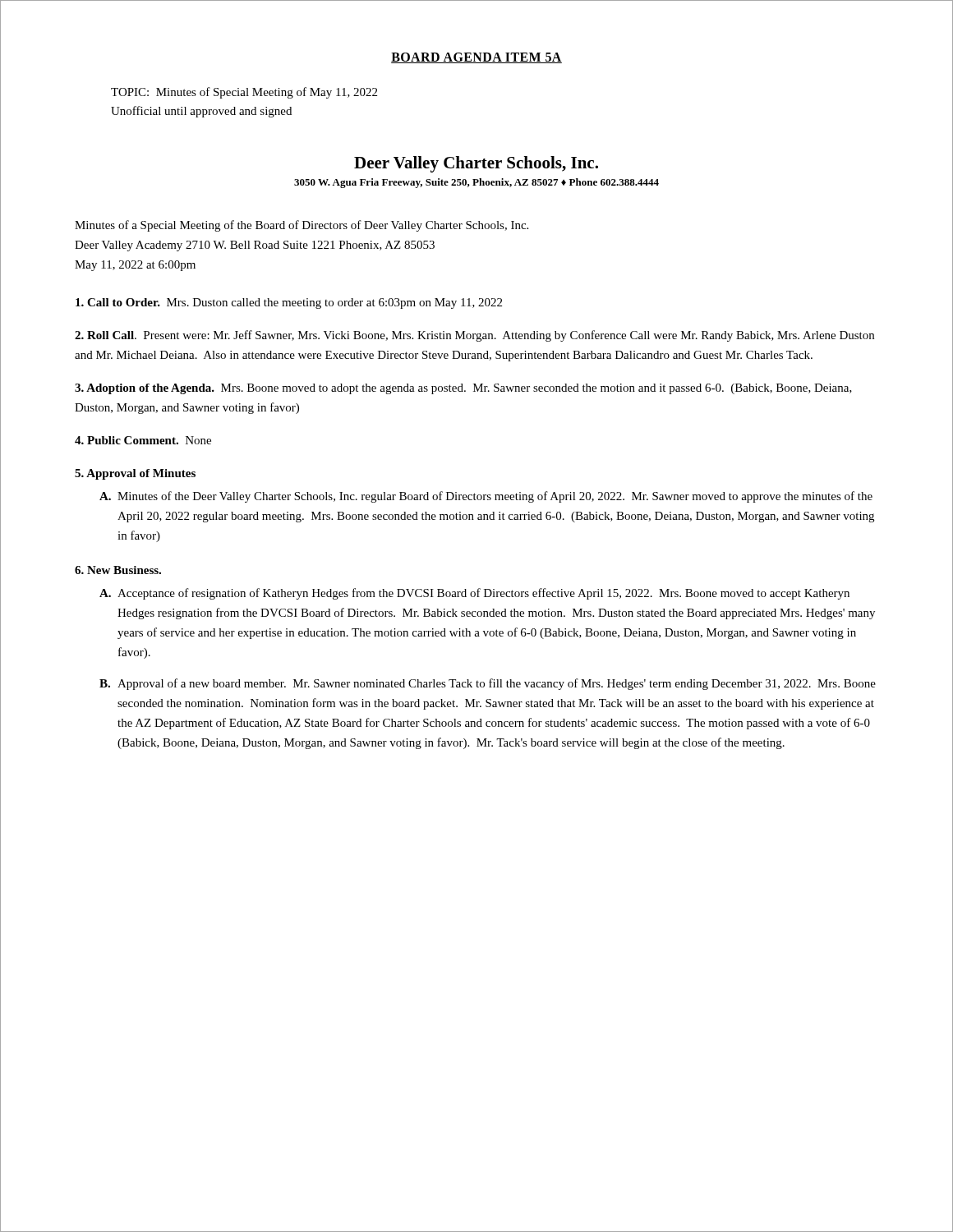953x1232 pixels.
Task: Where is the passage that starts "A. Minutes of the Deer Valley Charter"?
Action: click(x=489, y=515)
